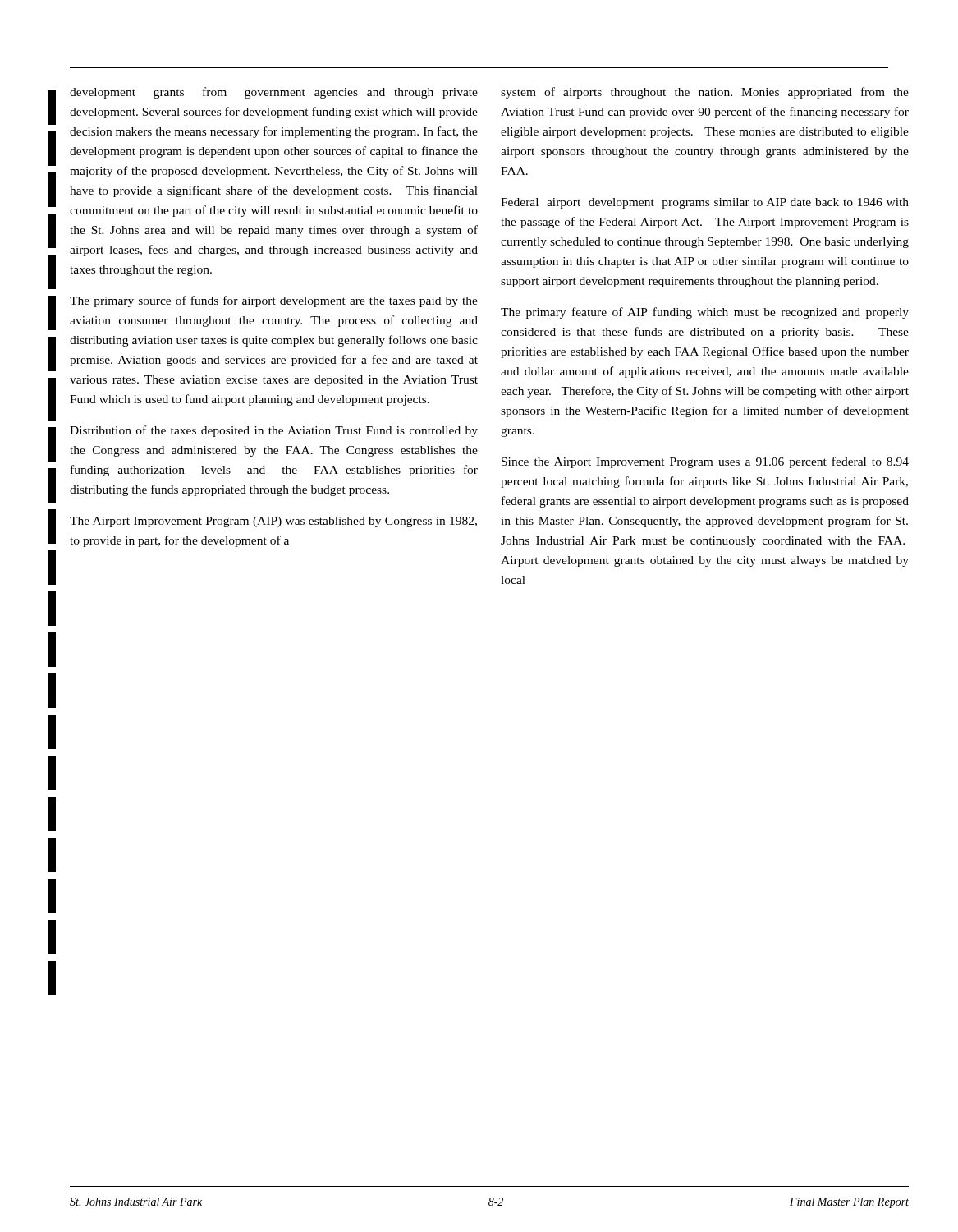The image size is (958, 1232).
Task: Point to the block beginning "The Airport Improvement Program (AIP) was"
Action: point(274,530)
